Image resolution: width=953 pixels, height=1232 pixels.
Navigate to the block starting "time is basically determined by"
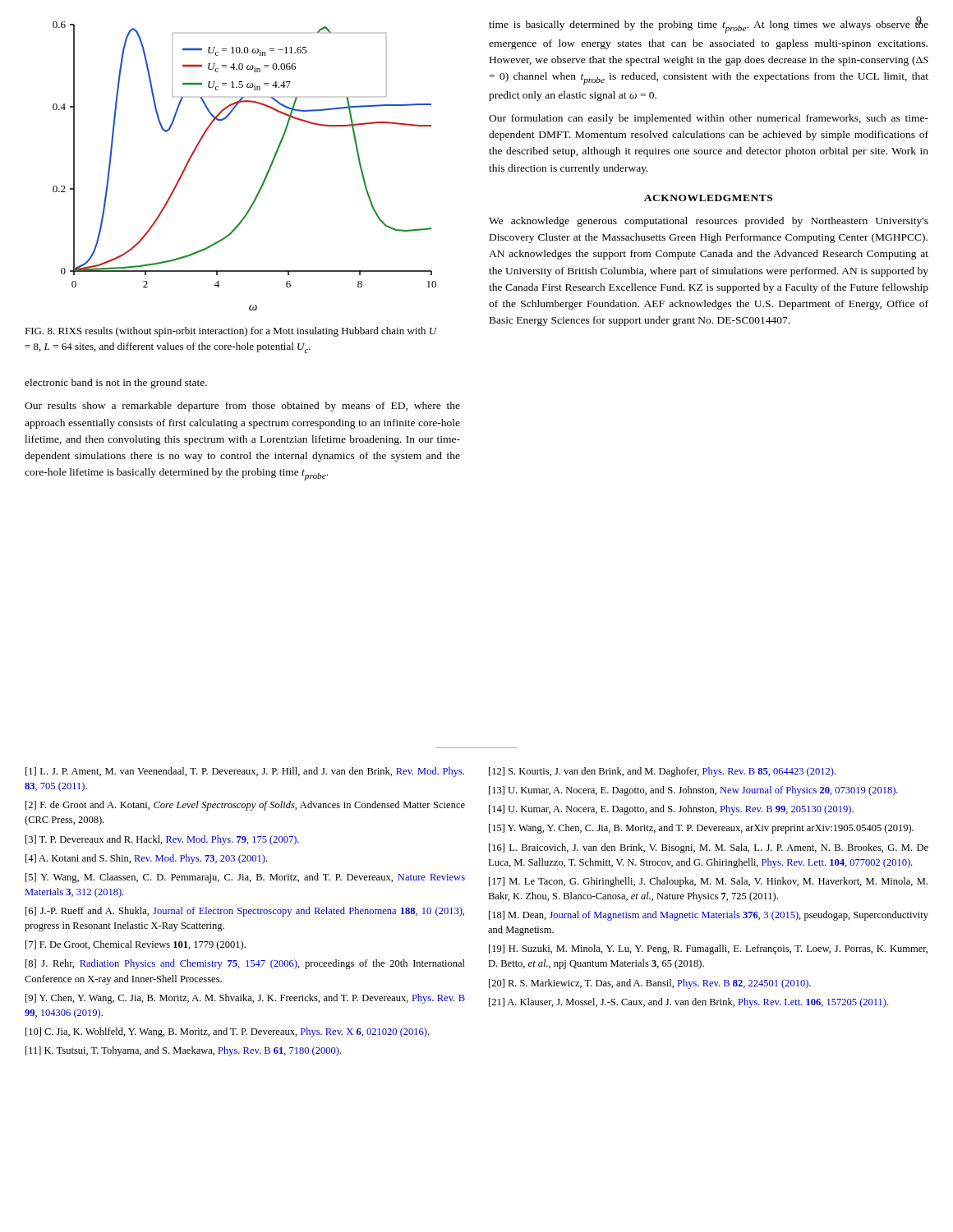point(709,59)
